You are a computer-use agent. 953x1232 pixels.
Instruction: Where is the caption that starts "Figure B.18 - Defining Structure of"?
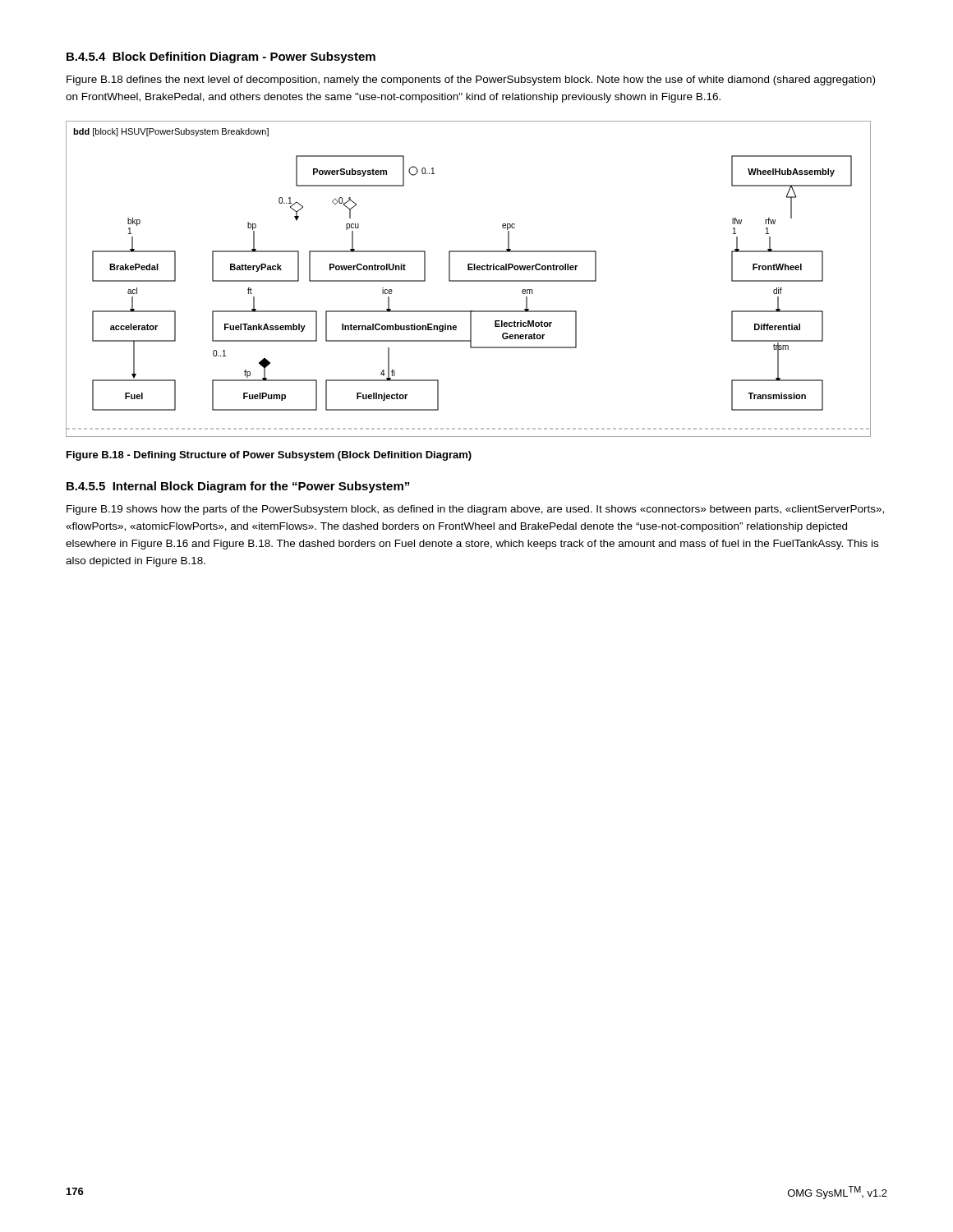coord(269,454)
